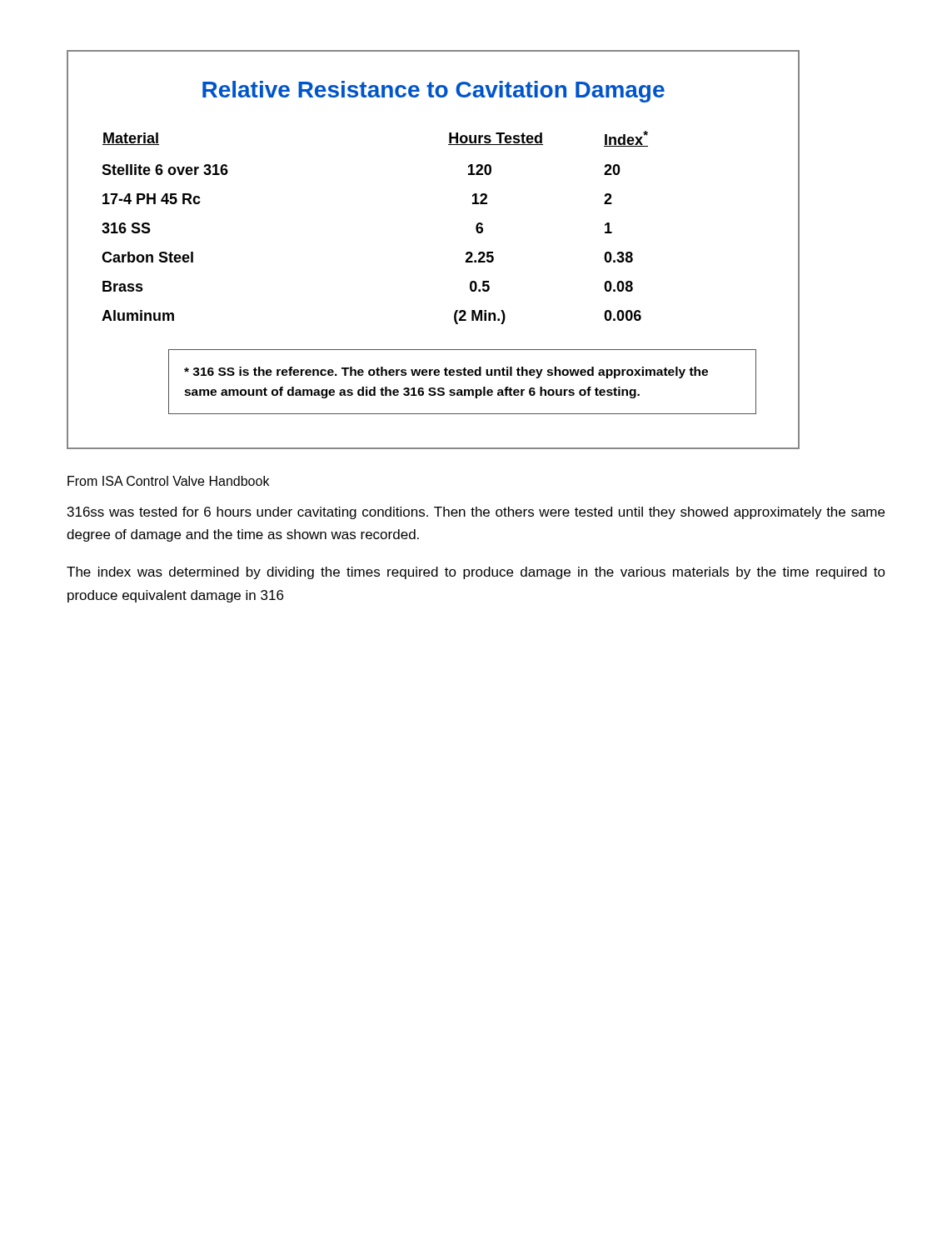Find "From ISA Control Valve Handbook" on this page
The height and width of the screenshot is (1250, 952).
pyautogui.click(x=168, y=481)
